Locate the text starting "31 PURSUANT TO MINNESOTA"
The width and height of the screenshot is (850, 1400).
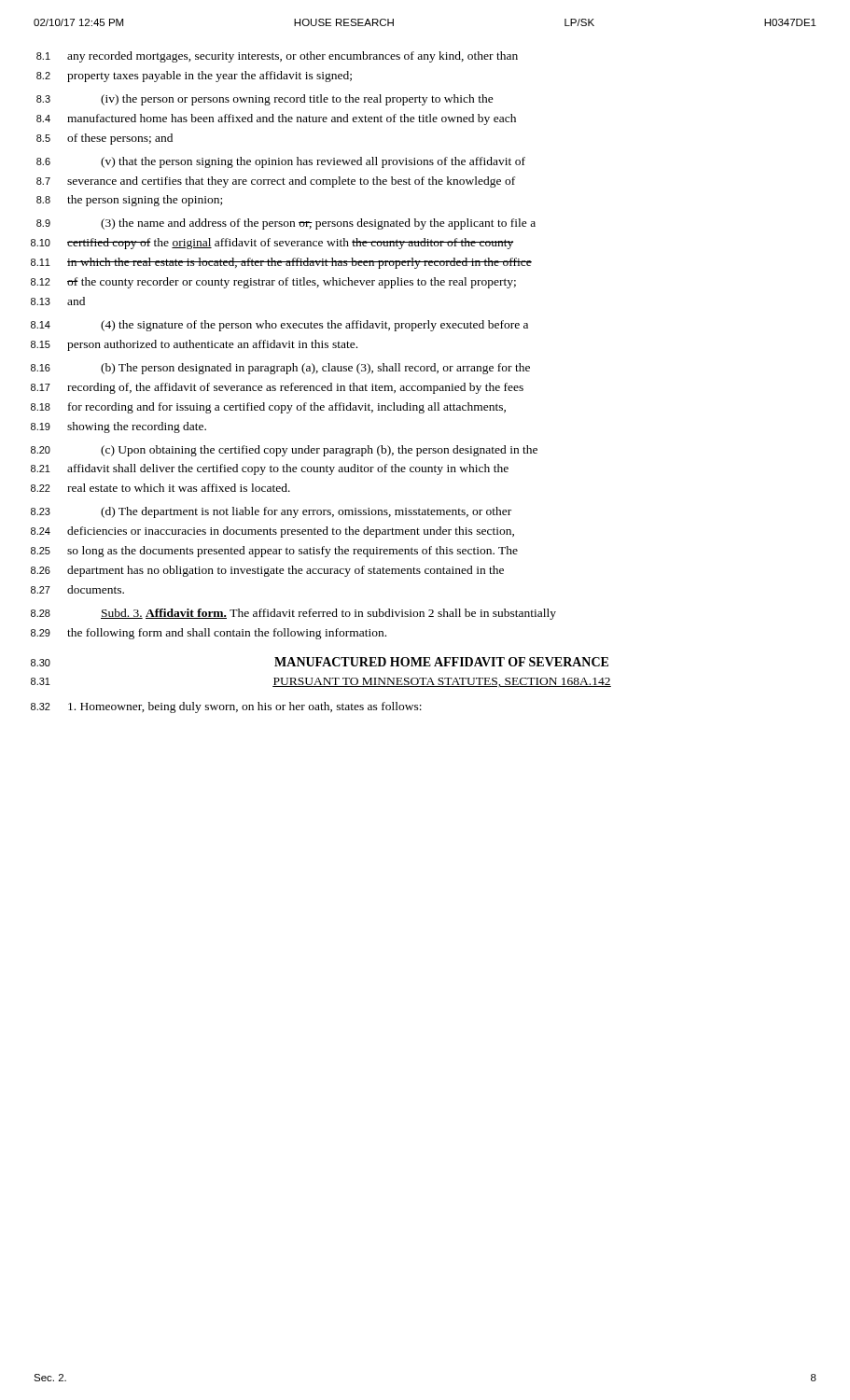pos(425,682)
